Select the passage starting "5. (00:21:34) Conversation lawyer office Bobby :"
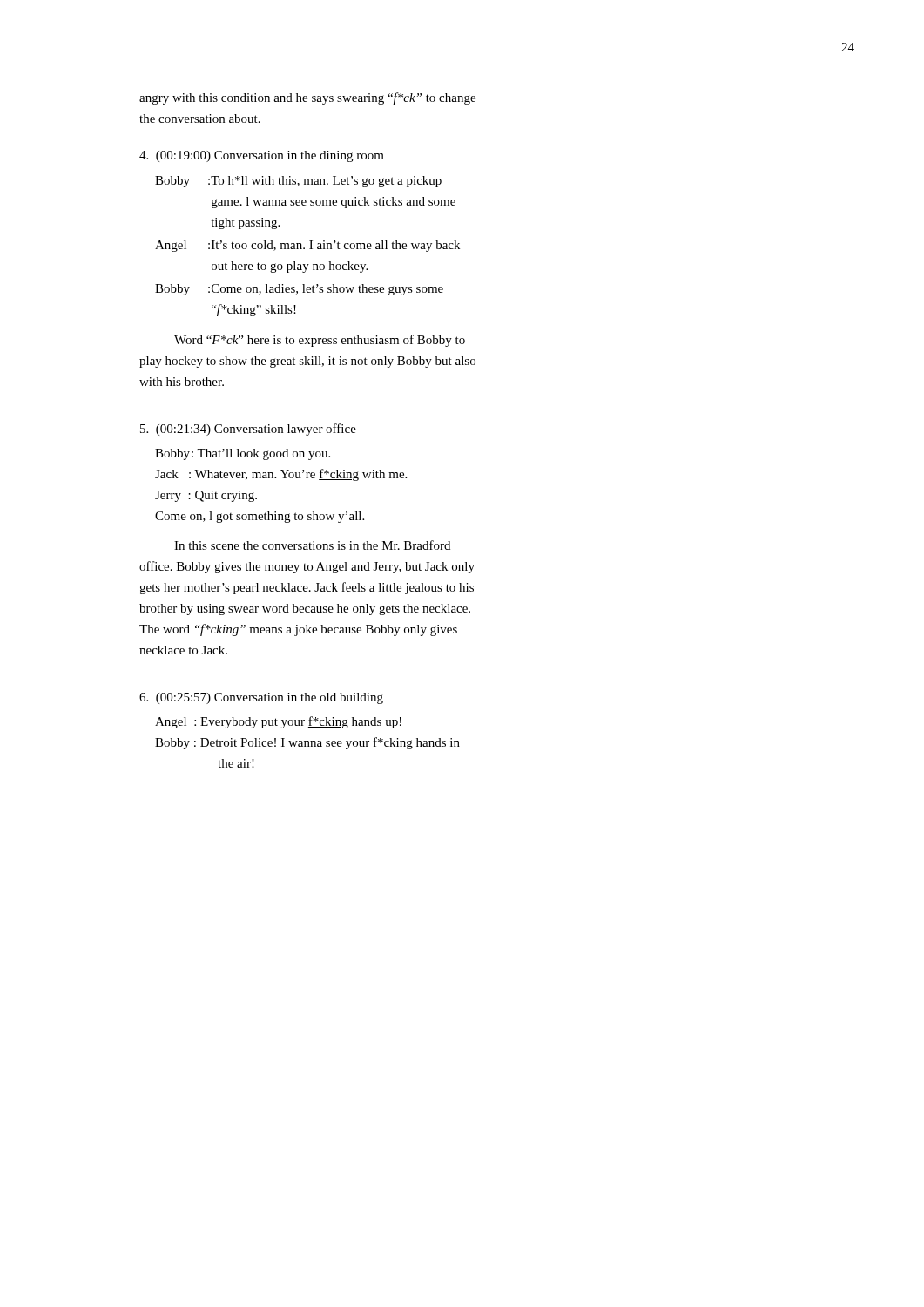The width and height of the screenshot is (924, 1307). tap(248, 430)
